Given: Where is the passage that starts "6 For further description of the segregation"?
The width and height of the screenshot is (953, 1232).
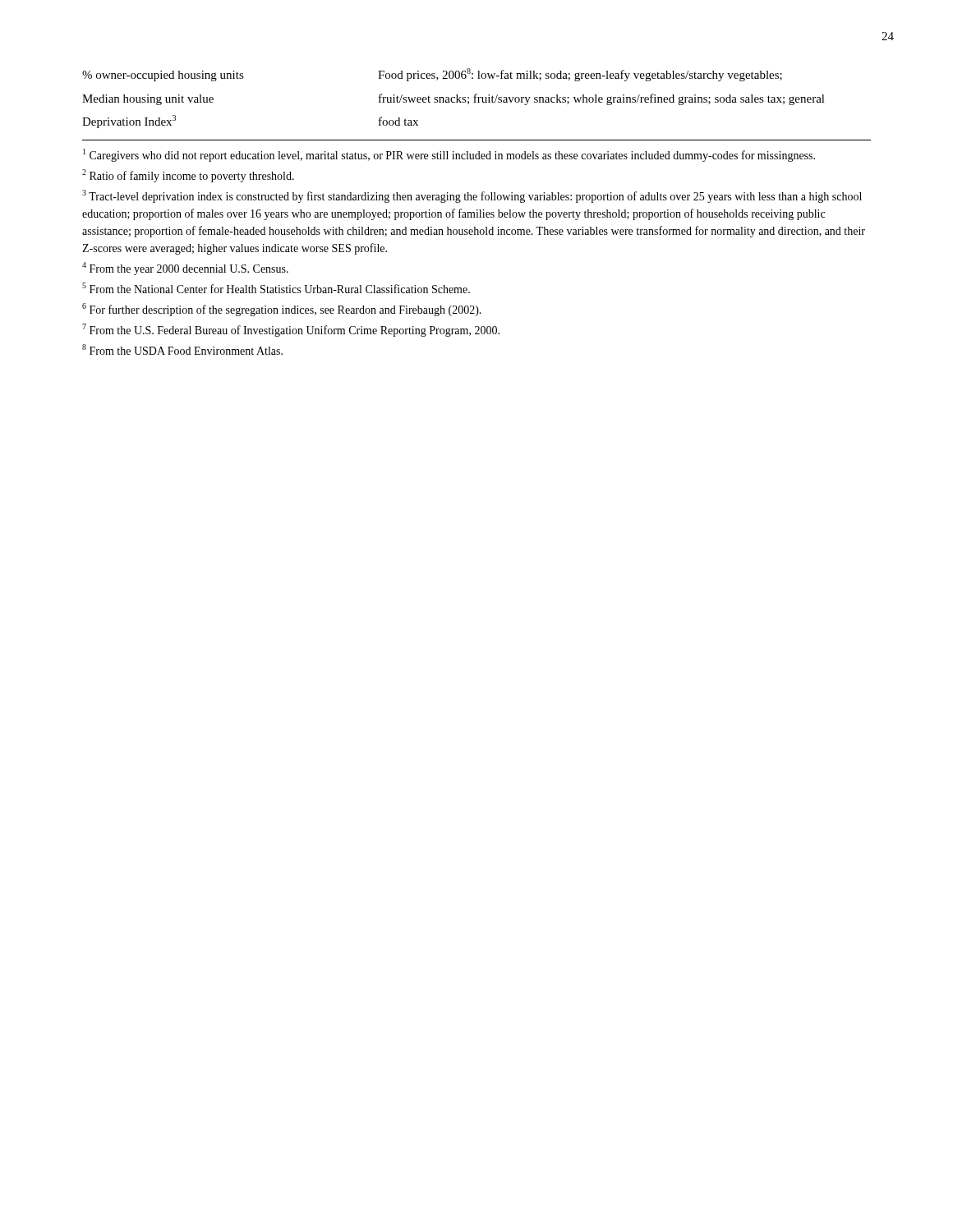Looking at the screenshot, I should [x=282, y=309].
